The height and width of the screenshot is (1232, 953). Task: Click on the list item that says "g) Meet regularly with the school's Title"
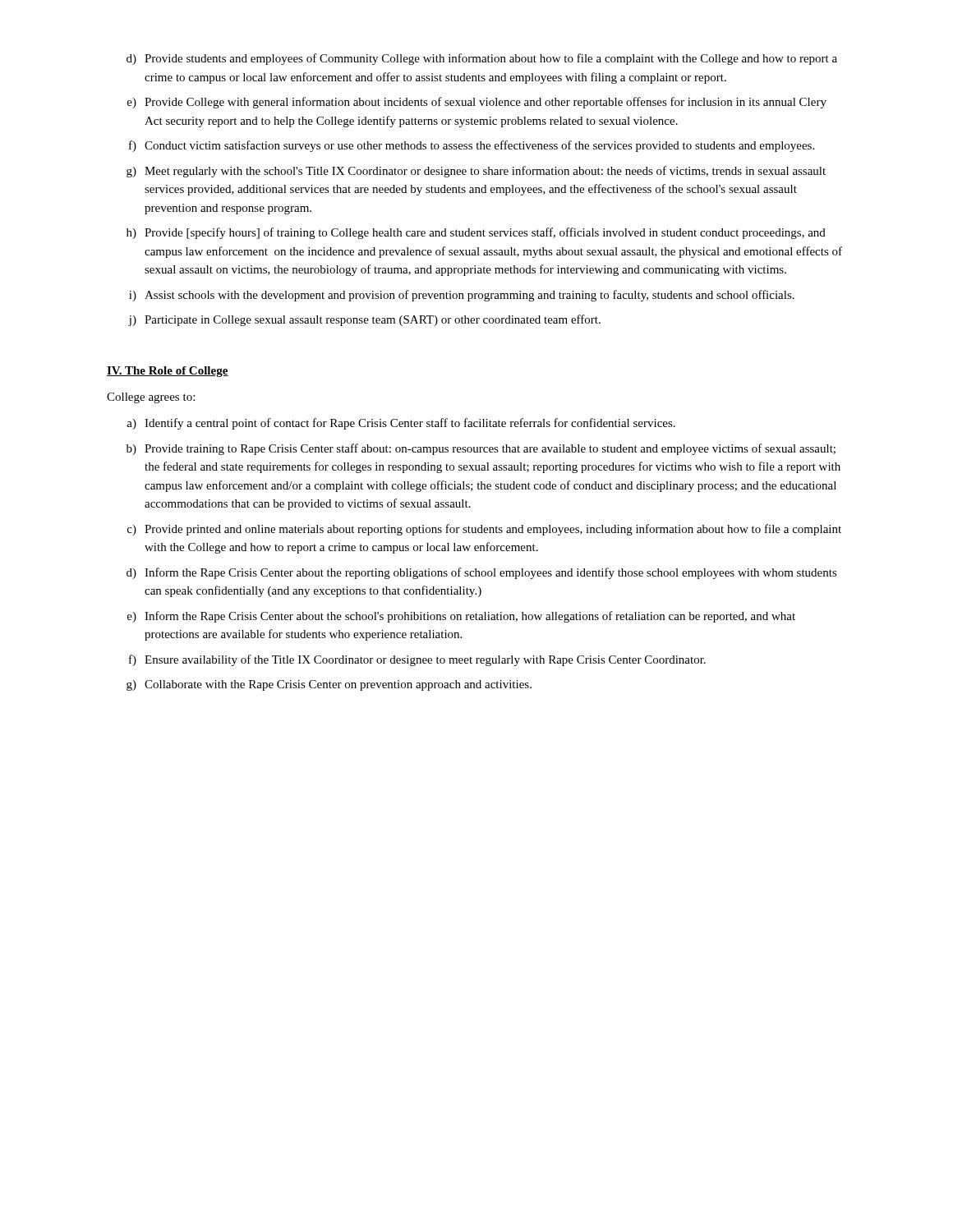pyautogui.click(x=476, y=189)
